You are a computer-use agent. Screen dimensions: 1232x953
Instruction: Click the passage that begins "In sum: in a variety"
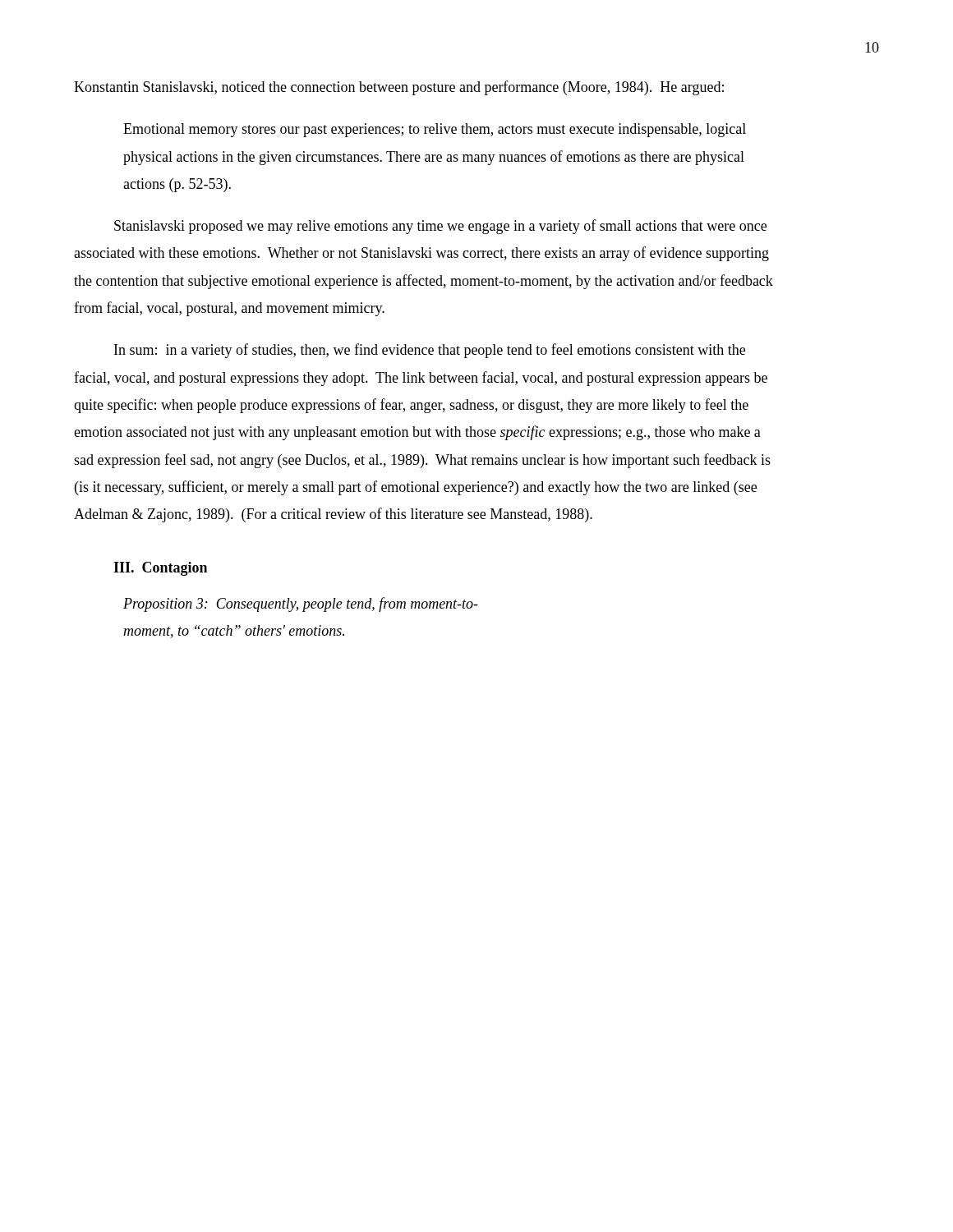coord(422,432)
